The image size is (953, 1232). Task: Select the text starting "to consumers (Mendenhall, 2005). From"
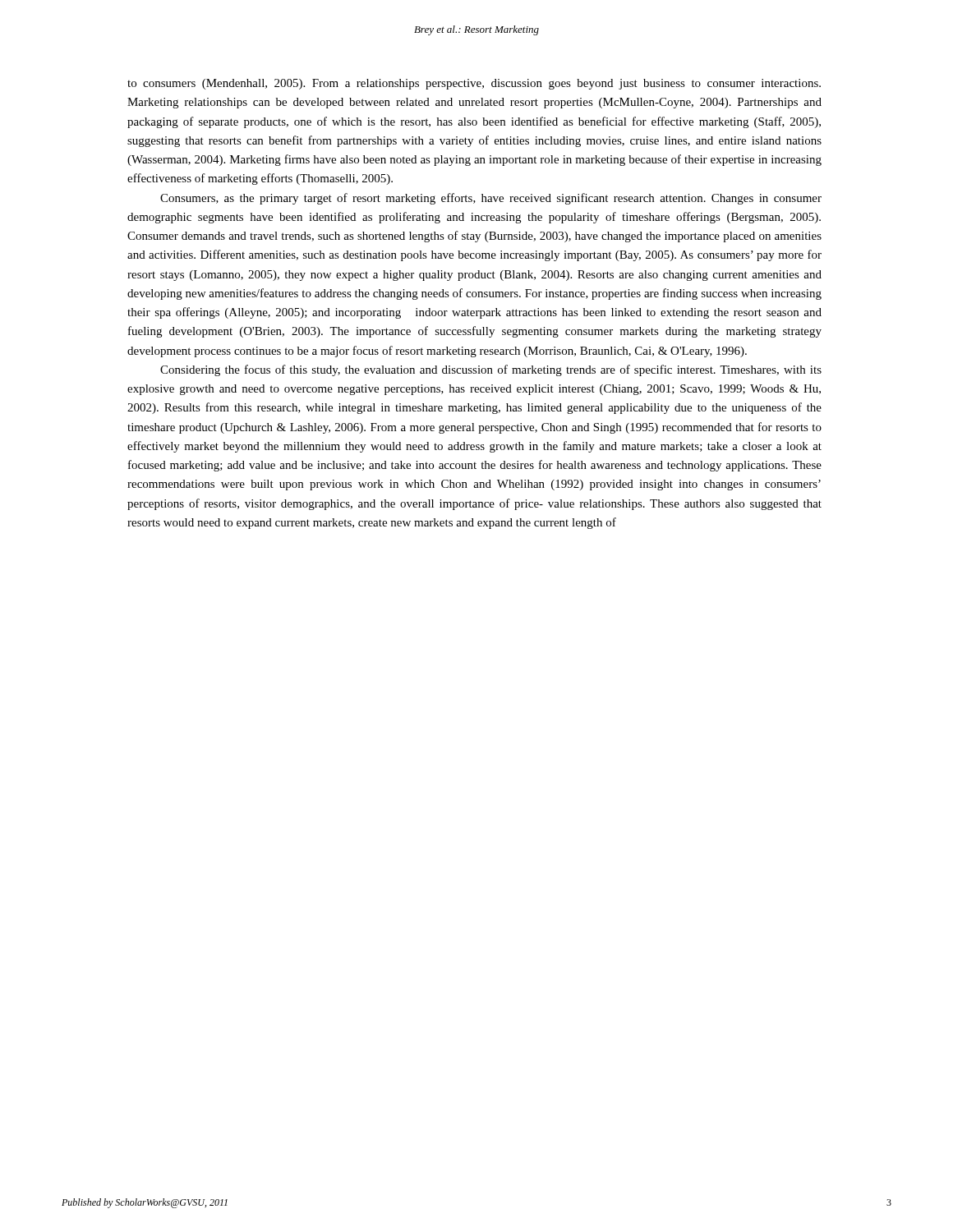(x=474, y=303)
